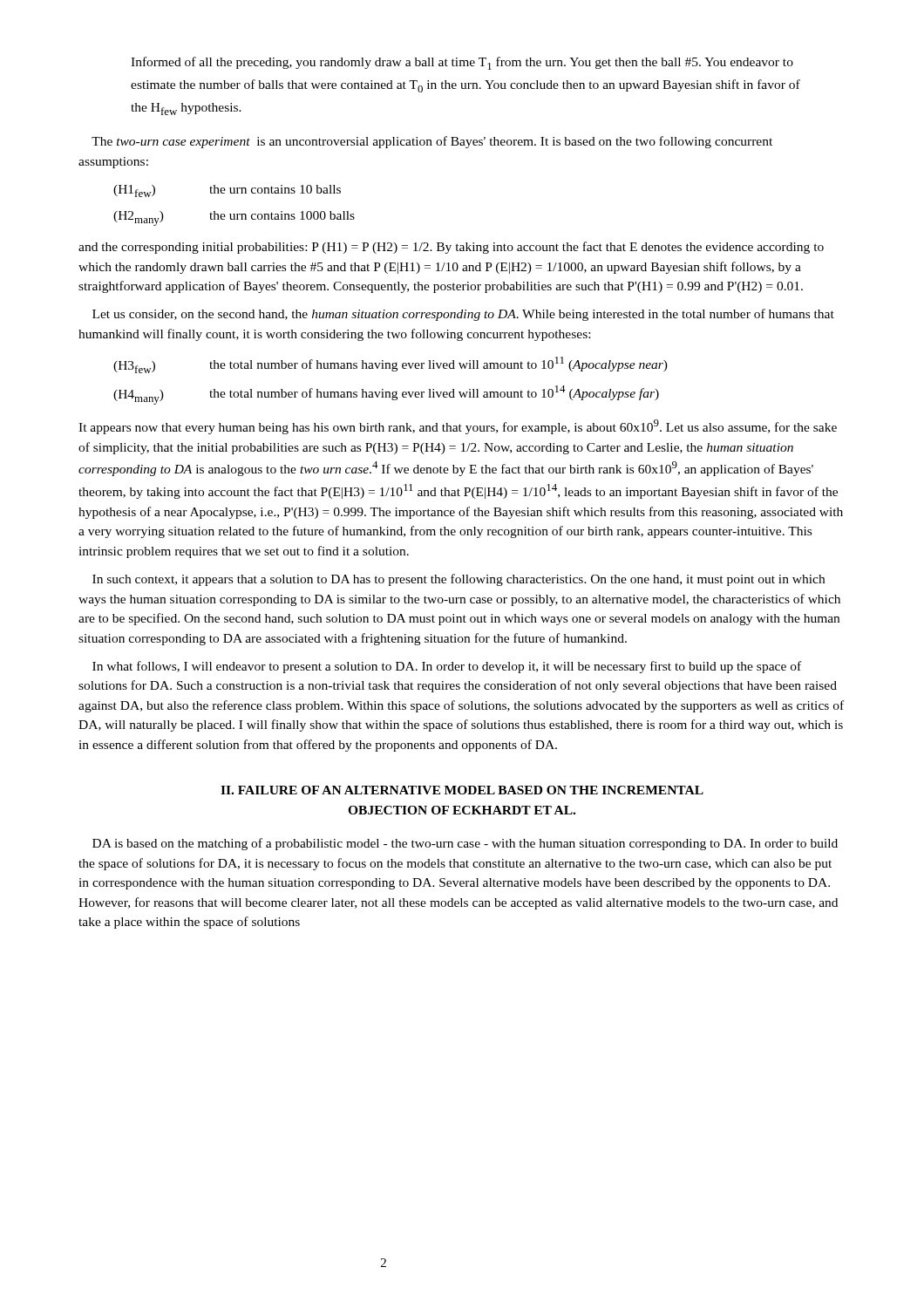Viewport: 924px width, 1308px height.
Task: Find "(H1few) the urn contains 10 balls" on this page
Action: [x=227, y=191]
